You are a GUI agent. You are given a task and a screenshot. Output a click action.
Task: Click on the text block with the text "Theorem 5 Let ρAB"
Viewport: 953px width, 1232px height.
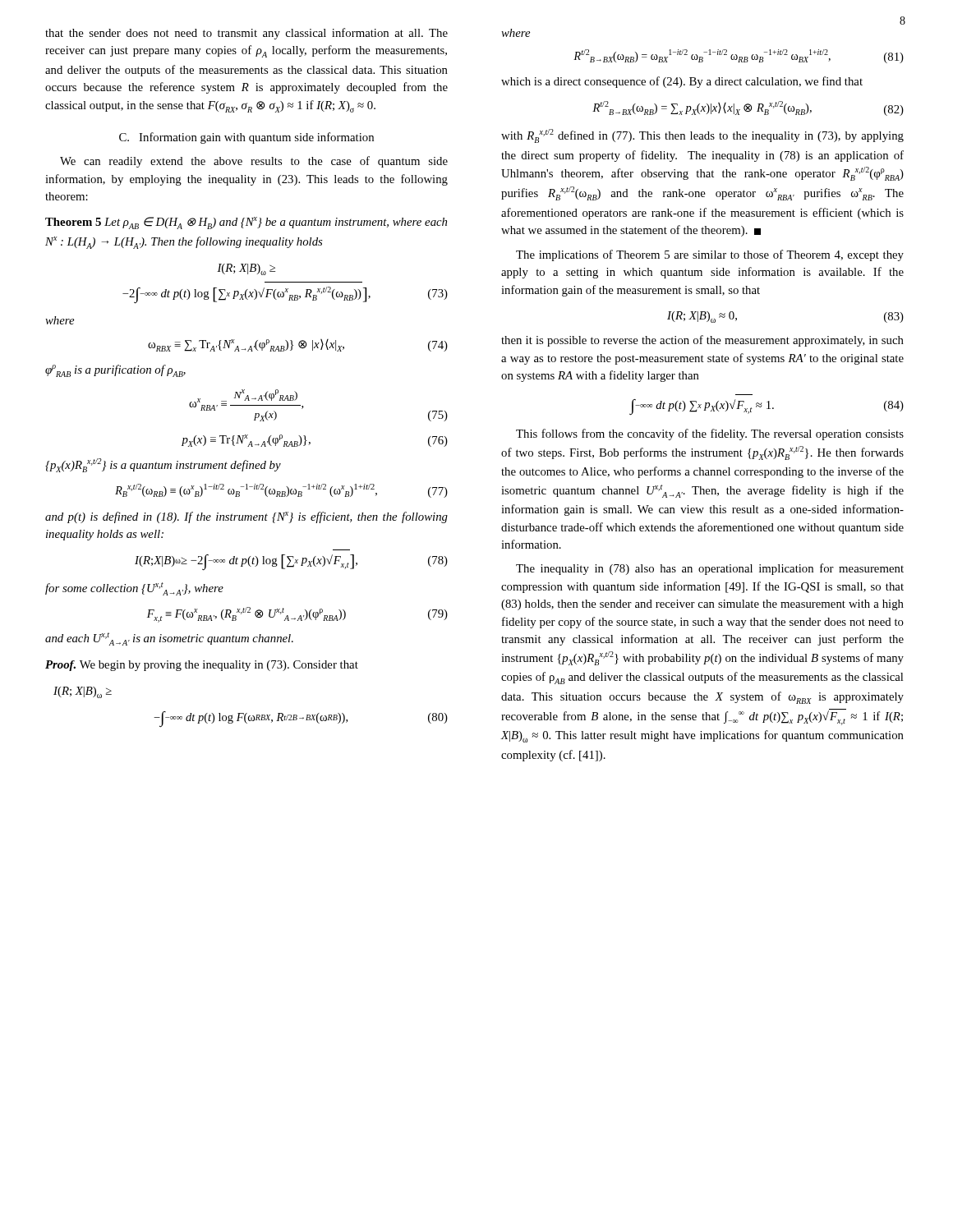click(246, 232)
